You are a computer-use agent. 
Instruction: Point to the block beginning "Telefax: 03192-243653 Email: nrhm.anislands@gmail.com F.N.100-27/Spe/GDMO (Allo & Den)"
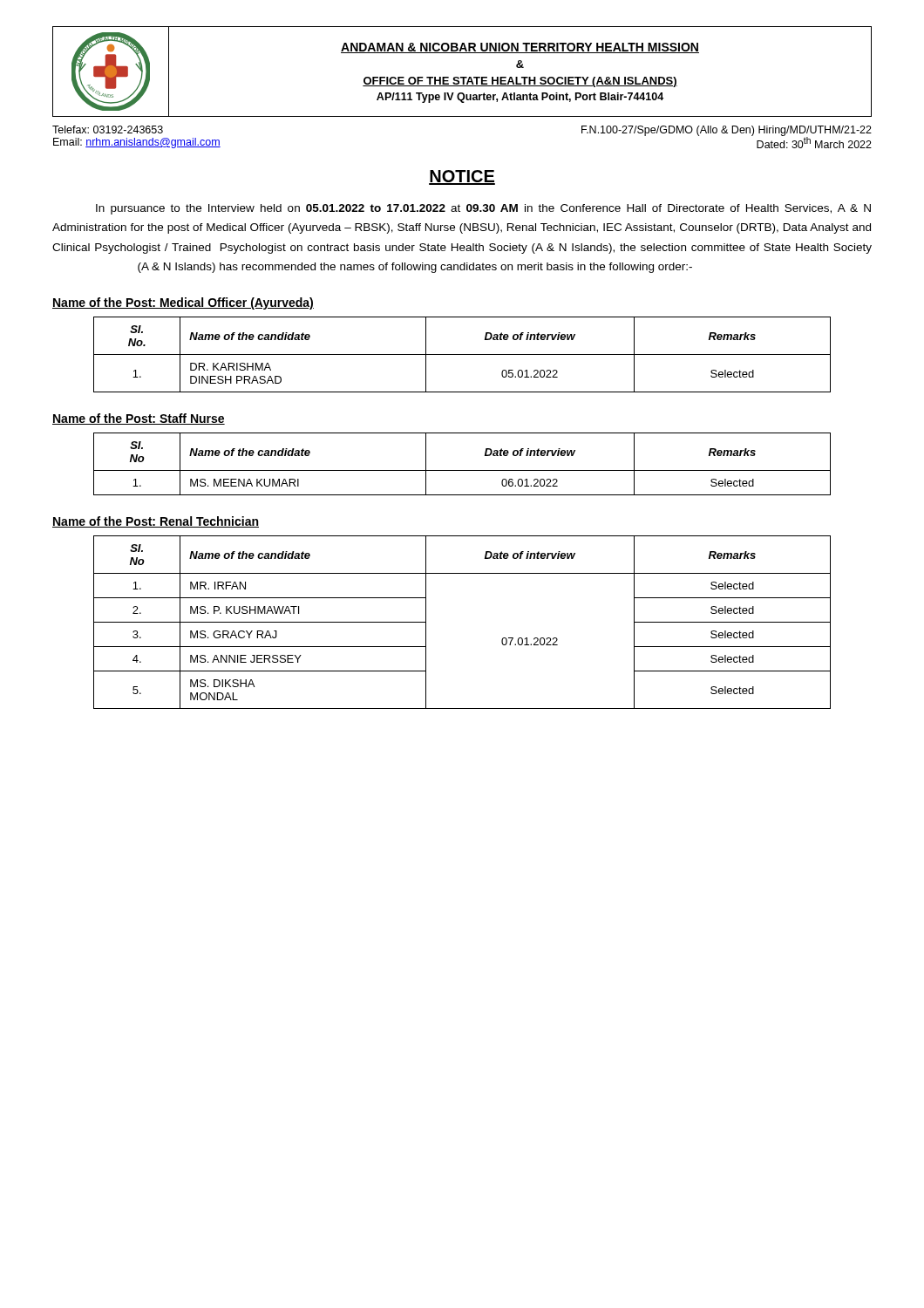pyautogui.click(x=109, y=140)
